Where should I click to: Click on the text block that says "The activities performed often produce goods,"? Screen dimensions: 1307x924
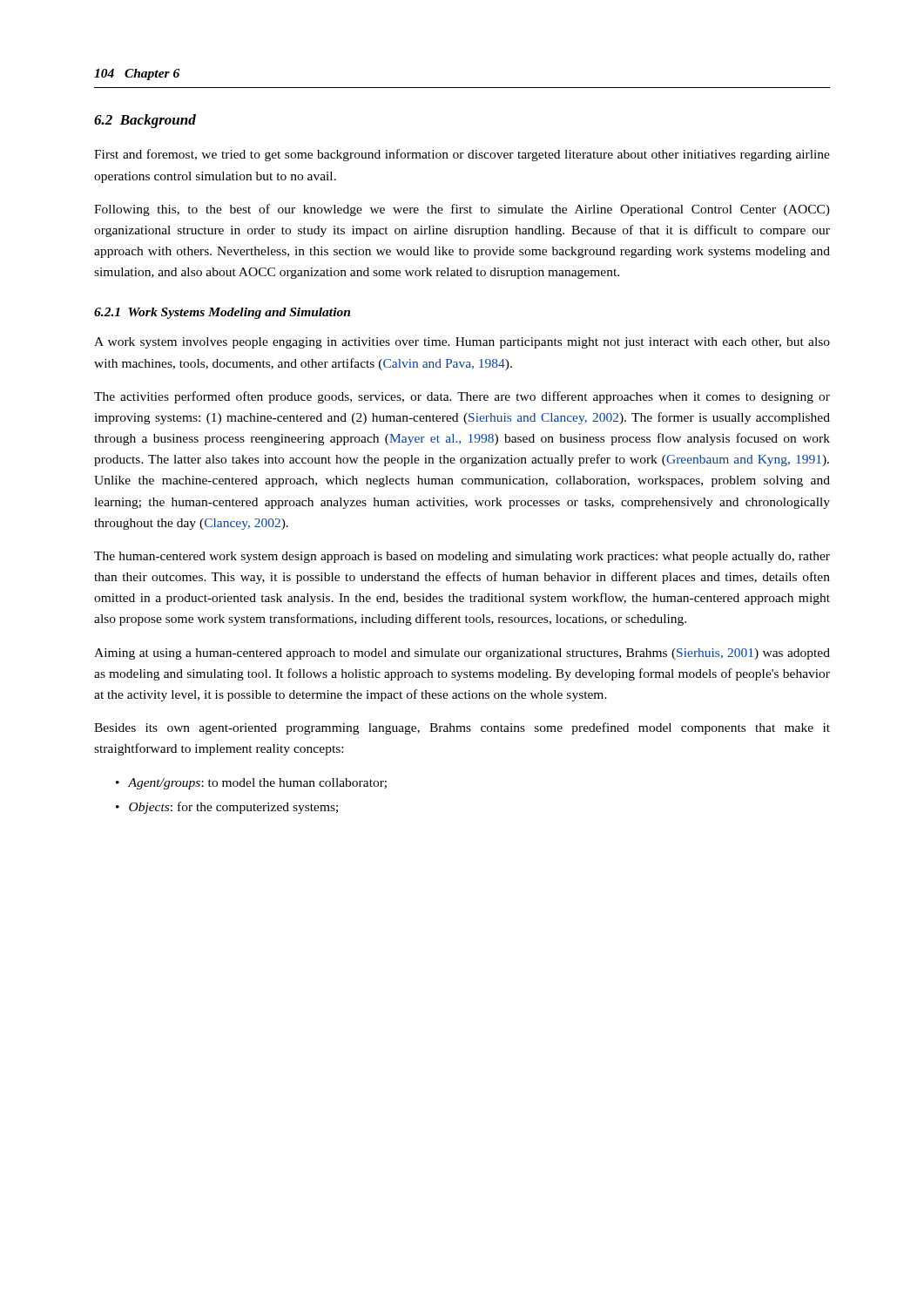(462, 459)
